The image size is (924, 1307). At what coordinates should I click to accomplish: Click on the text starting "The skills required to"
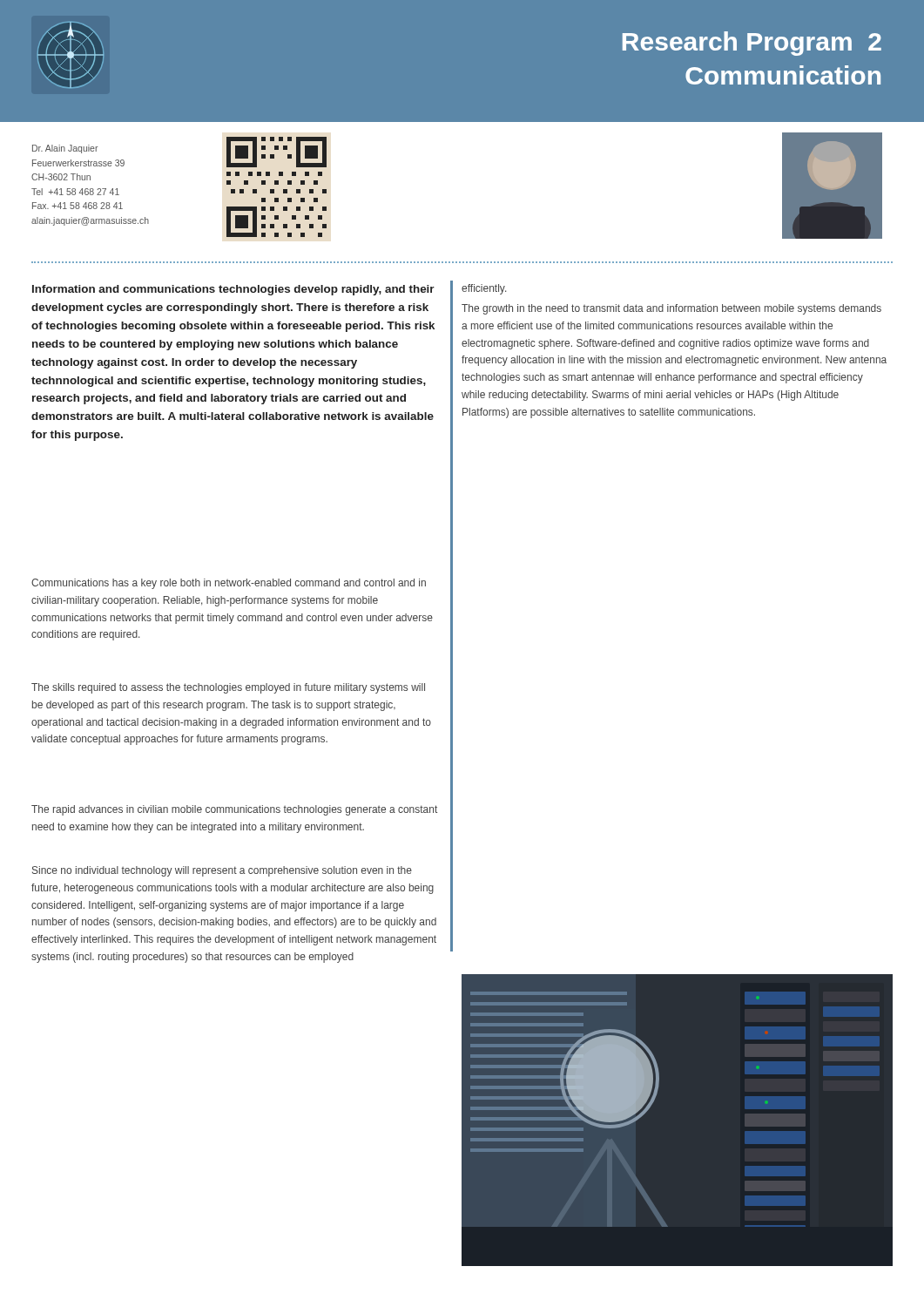click(231, 713)
